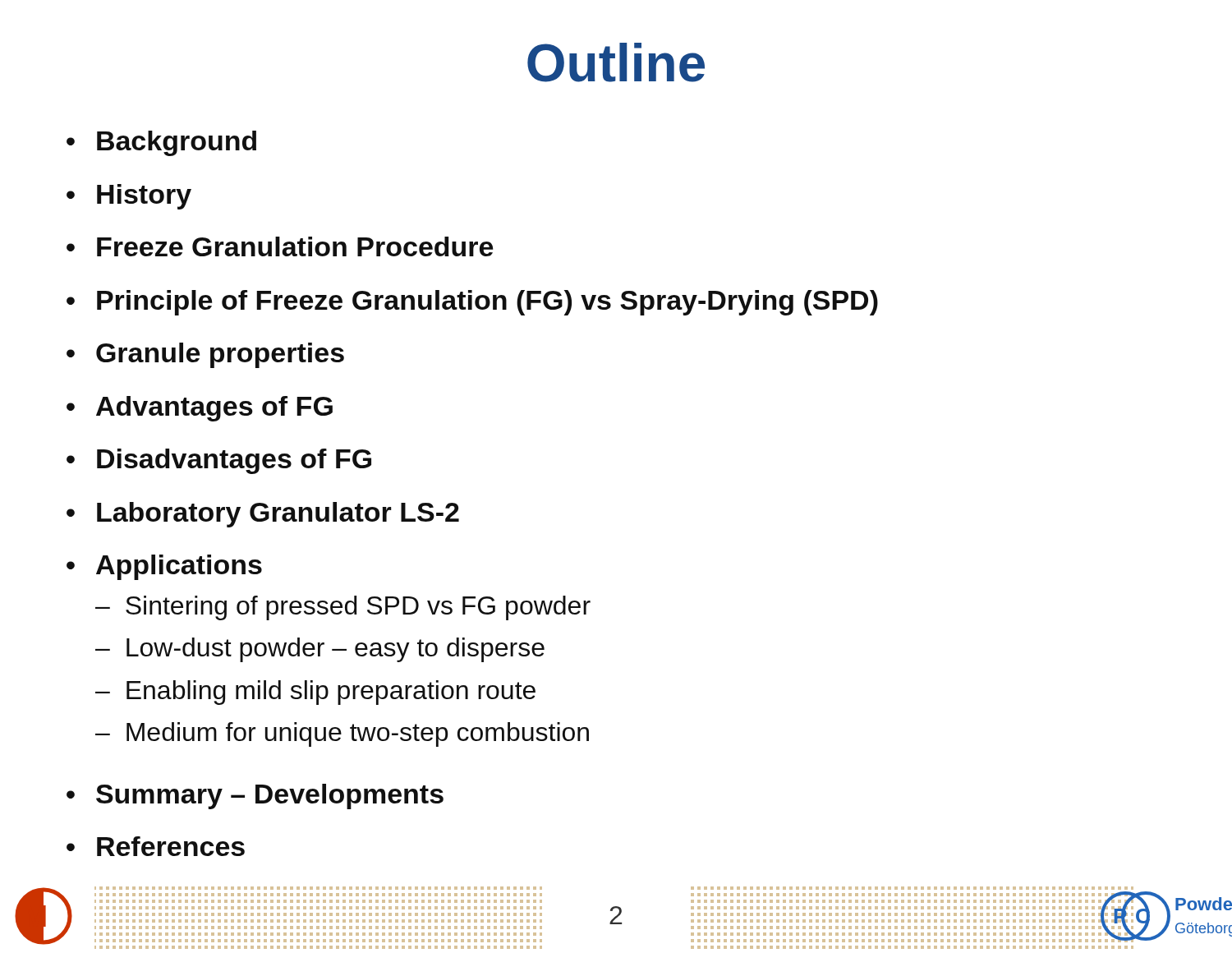
Task: Select the list item that reads "• Disadvantages of FG"
Action: [x=219, y=459]
